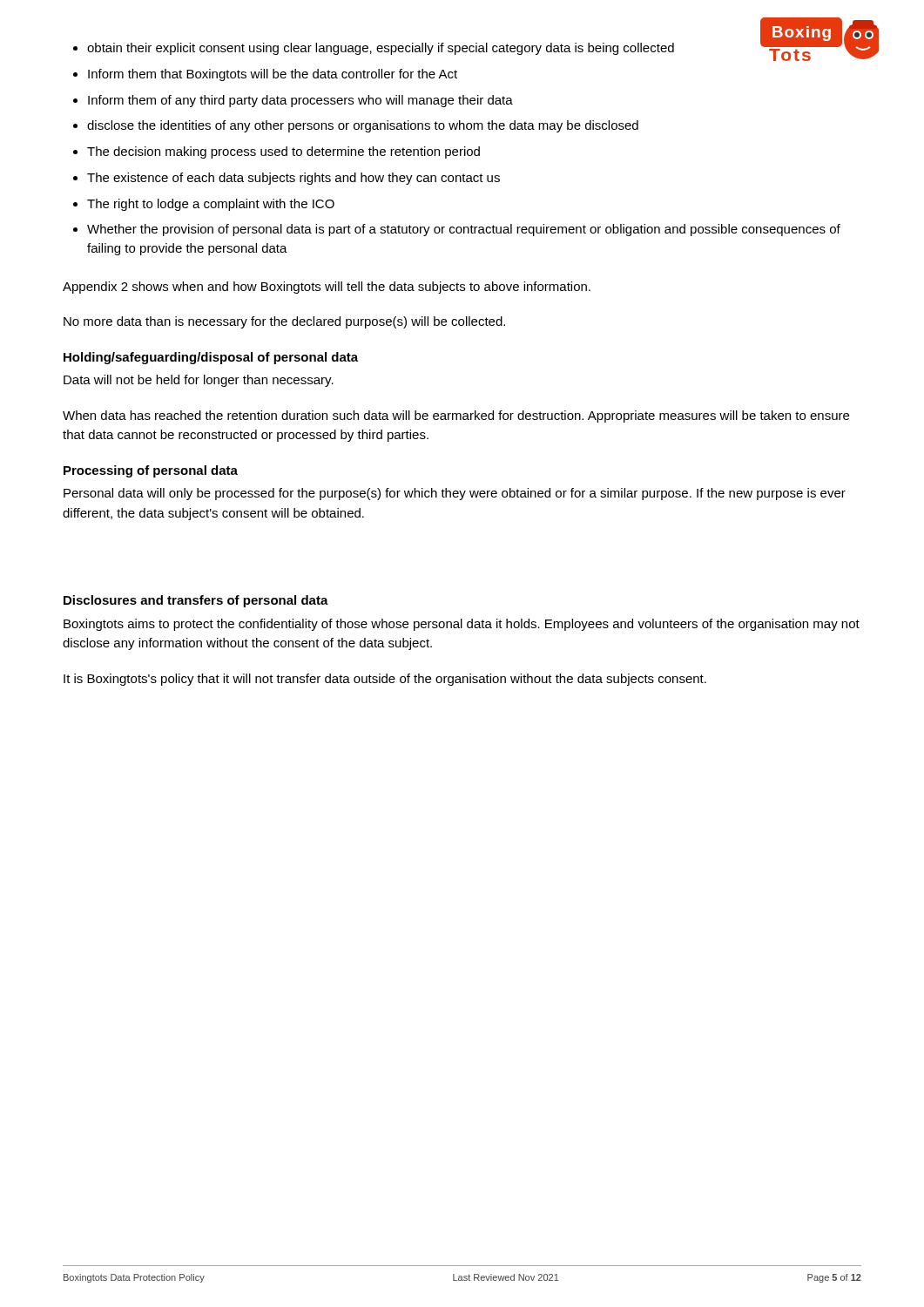Find the list item that reads "The decision making process used to"

click(x=284, y=151)
